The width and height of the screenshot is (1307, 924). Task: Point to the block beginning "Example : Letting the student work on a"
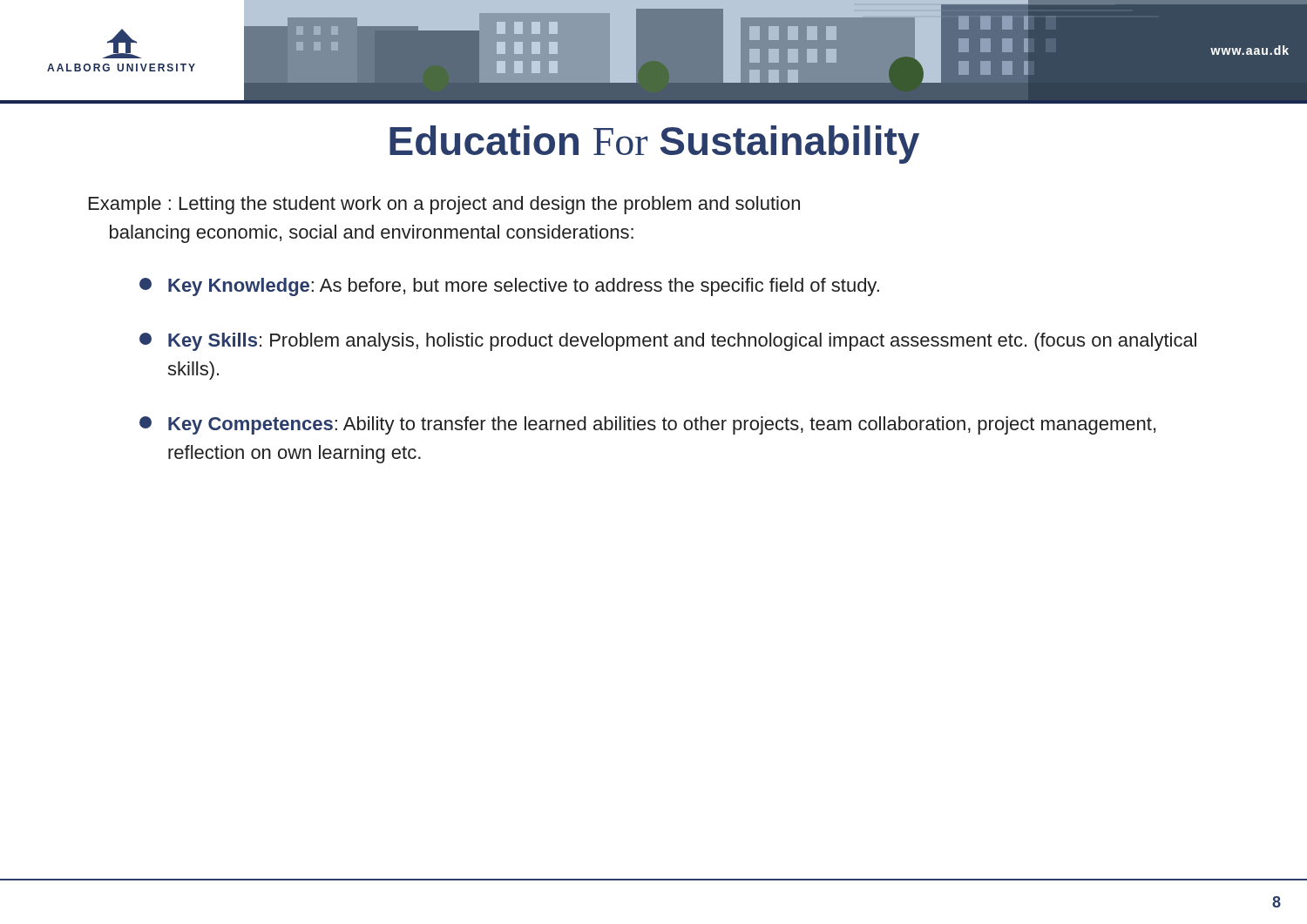[x=444, y=218]
